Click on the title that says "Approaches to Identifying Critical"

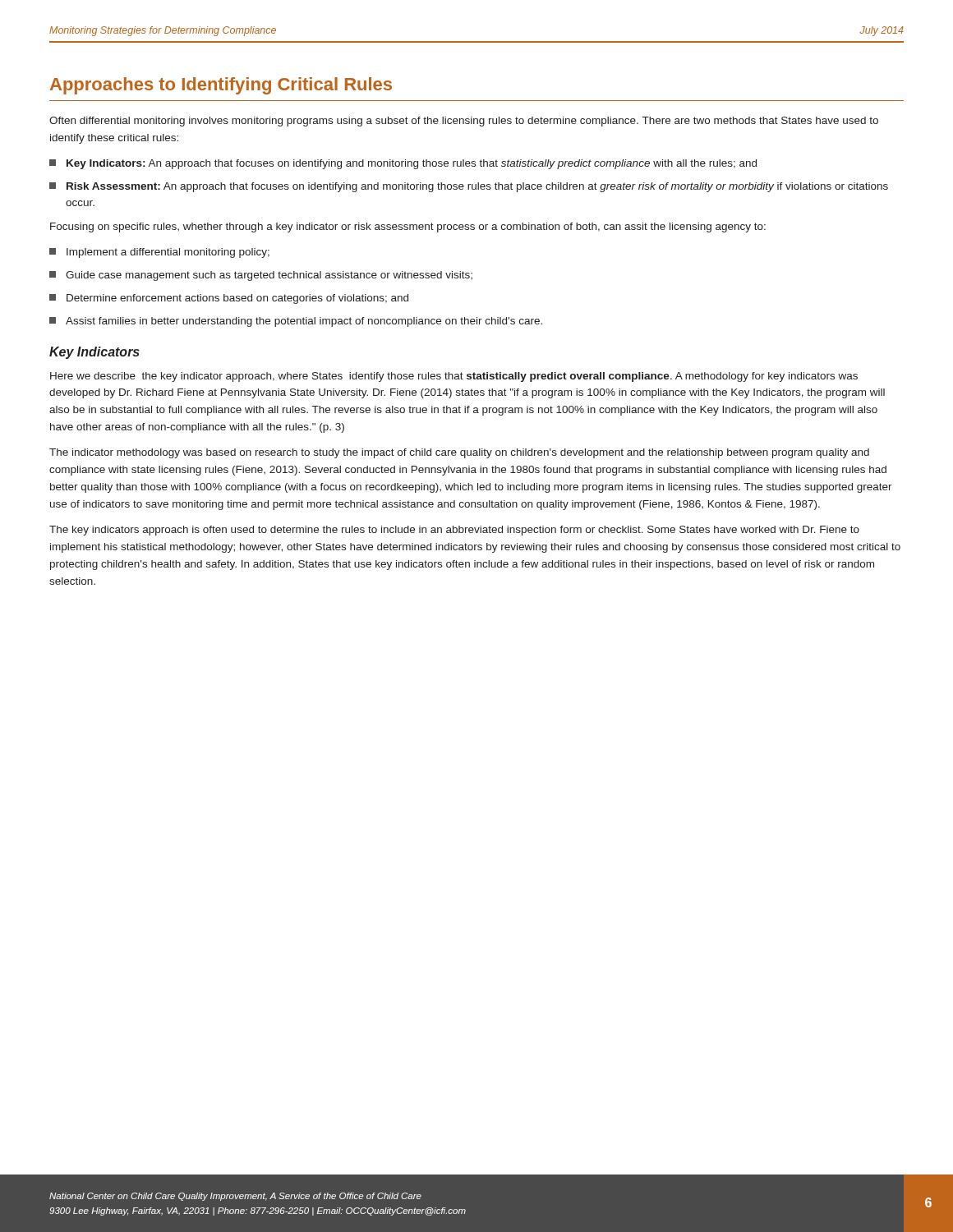coord(221,84)
